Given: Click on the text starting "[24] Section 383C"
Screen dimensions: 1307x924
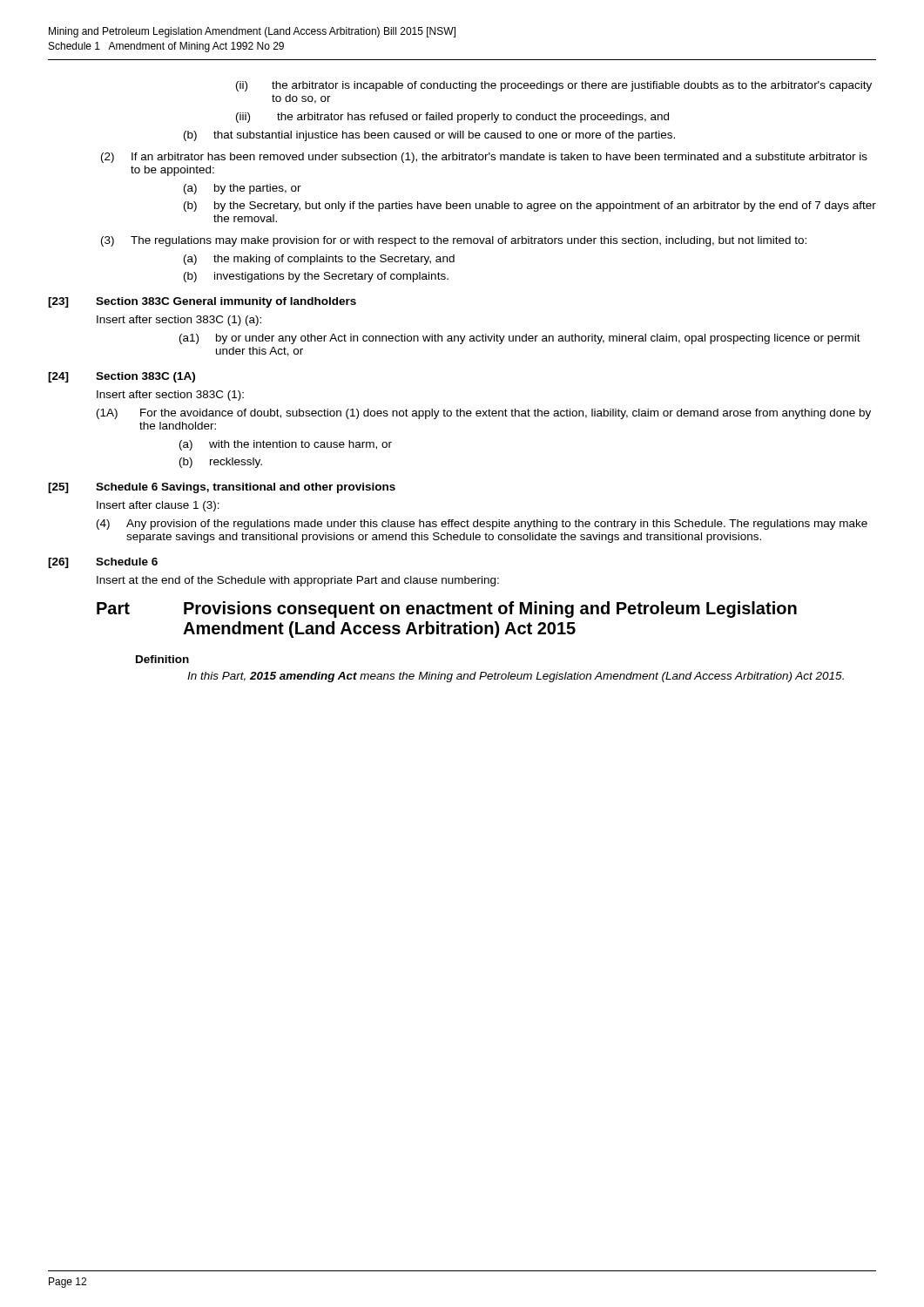Looking at the screenshot, I should click(462, 419).
